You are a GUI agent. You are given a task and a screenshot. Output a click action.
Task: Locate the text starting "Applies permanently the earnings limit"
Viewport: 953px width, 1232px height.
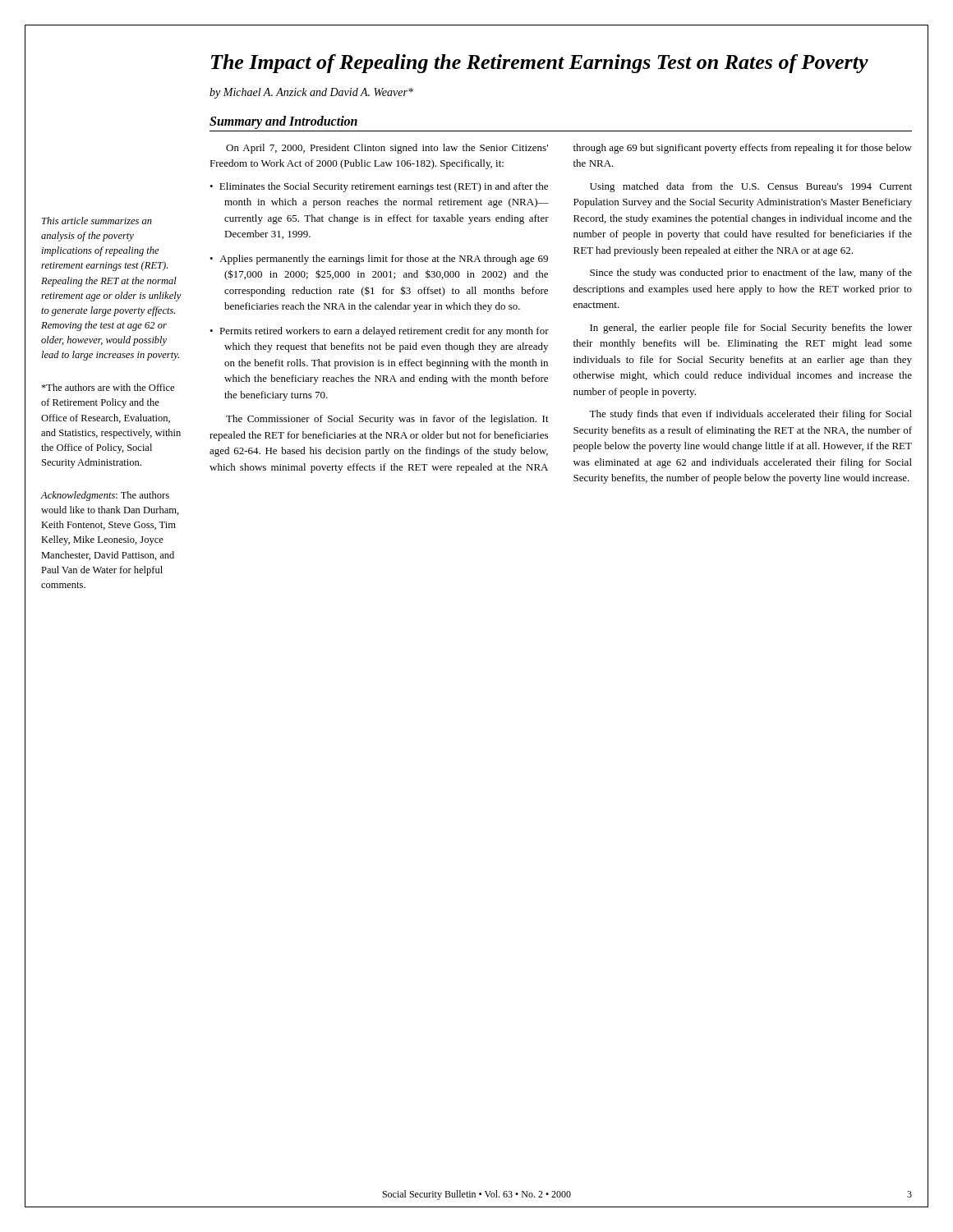click(x=379, y=282)
